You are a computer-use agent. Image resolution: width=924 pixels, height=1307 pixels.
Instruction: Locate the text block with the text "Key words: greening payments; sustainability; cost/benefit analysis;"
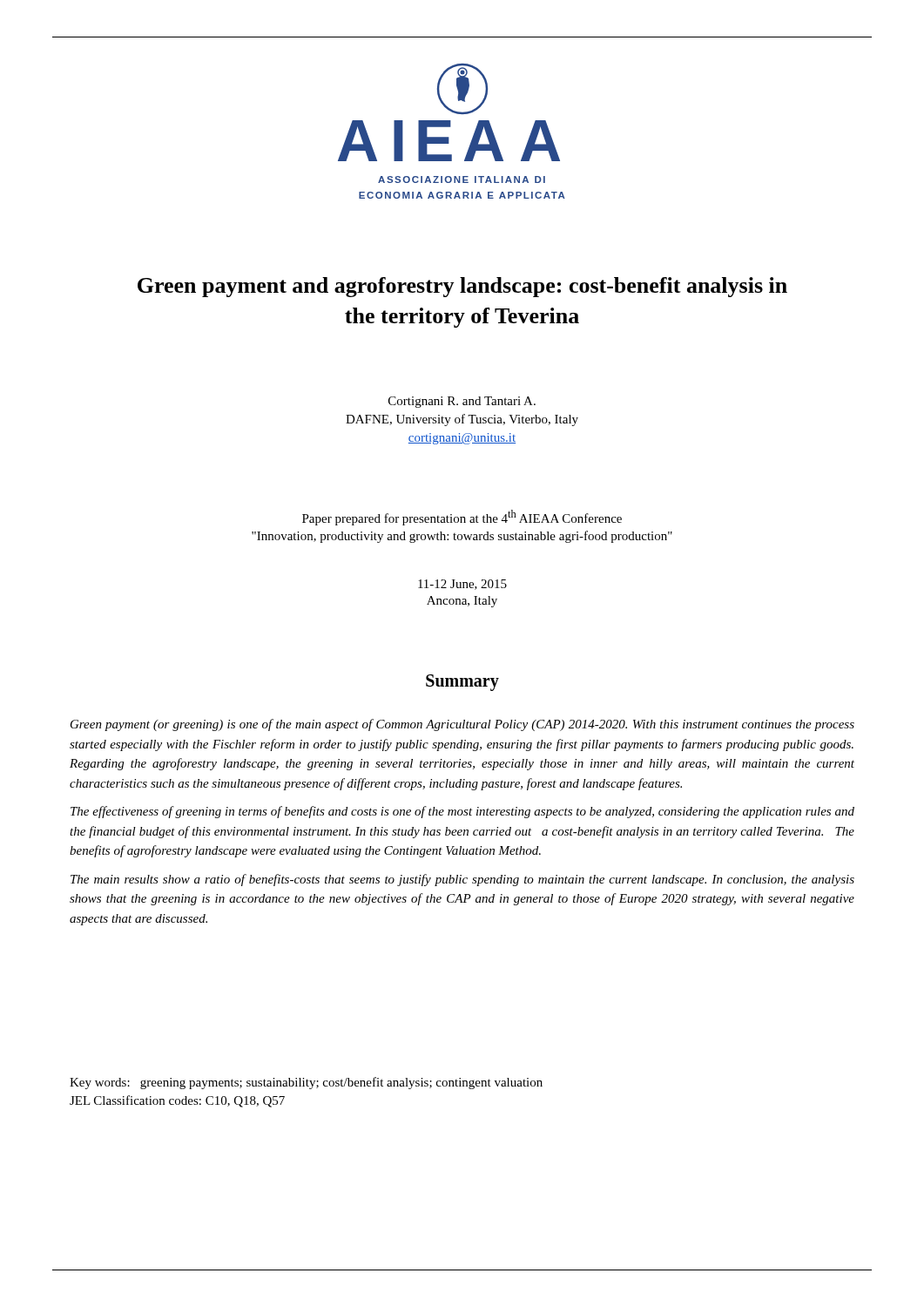click(x=306, y=1082)
